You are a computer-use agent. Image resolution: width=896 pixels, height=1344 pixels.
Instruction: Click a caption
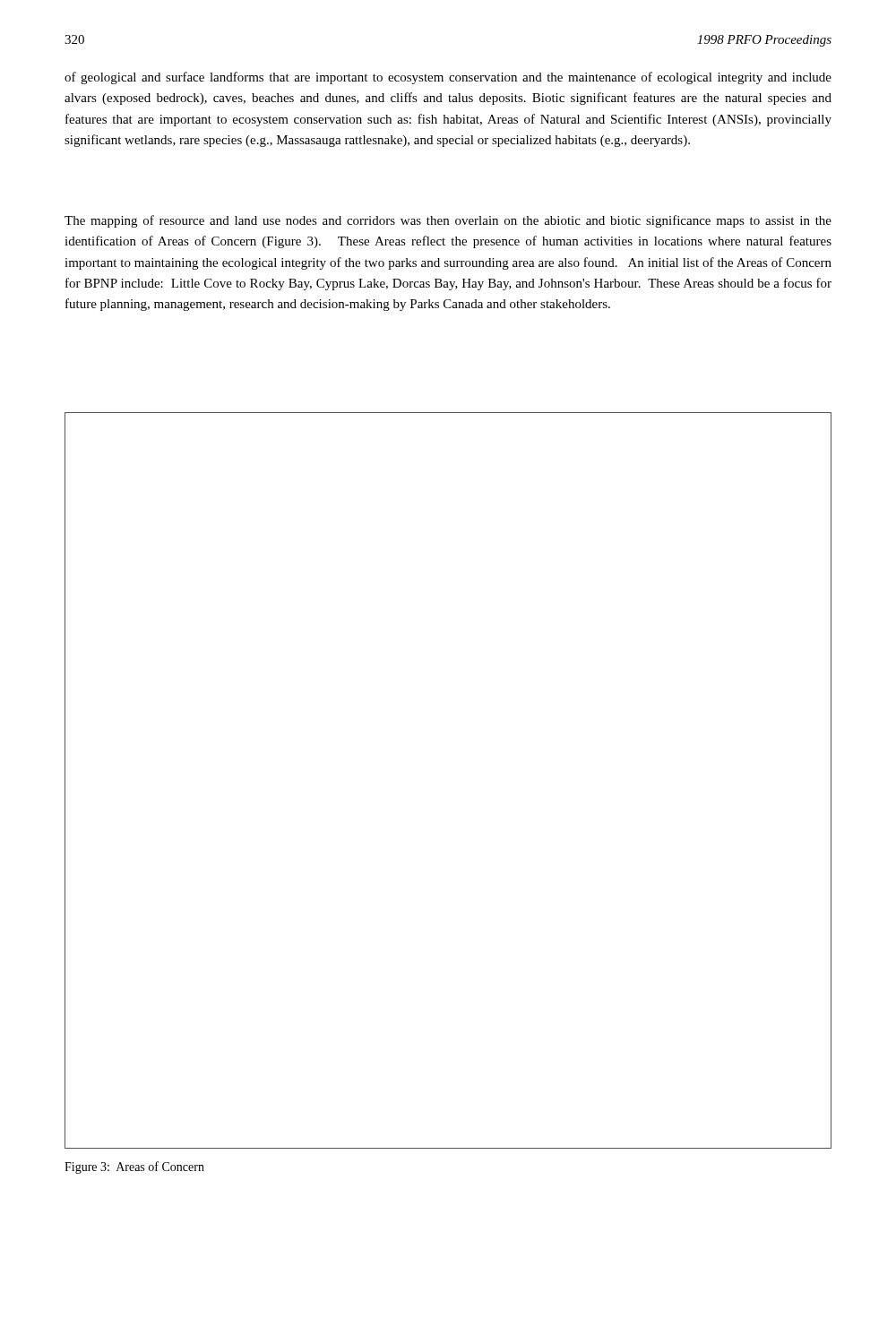click(x=134, y=1167)
